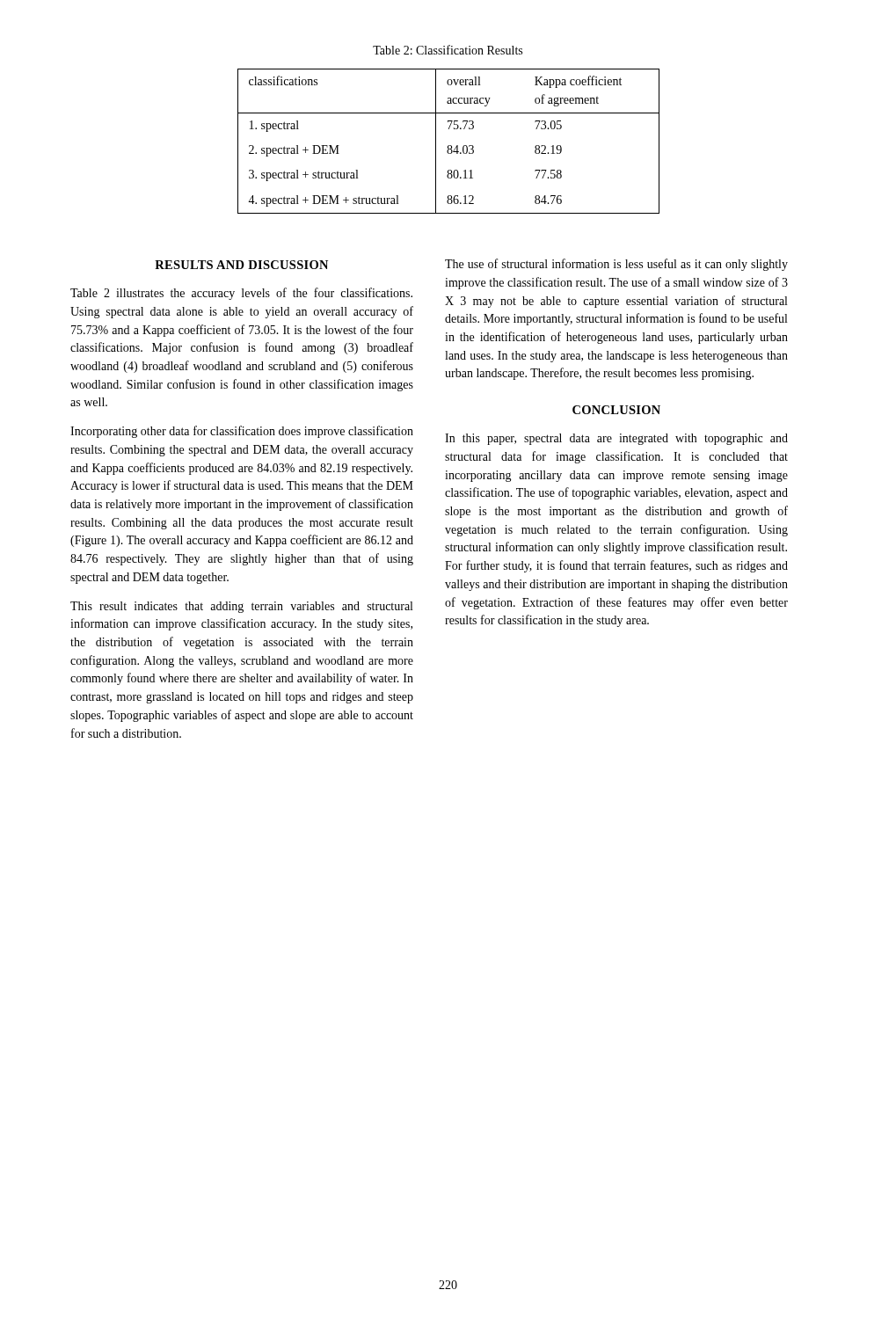Navigate to the block starting "This result indicates that adding terrain variables"

(x=242, y=670)
